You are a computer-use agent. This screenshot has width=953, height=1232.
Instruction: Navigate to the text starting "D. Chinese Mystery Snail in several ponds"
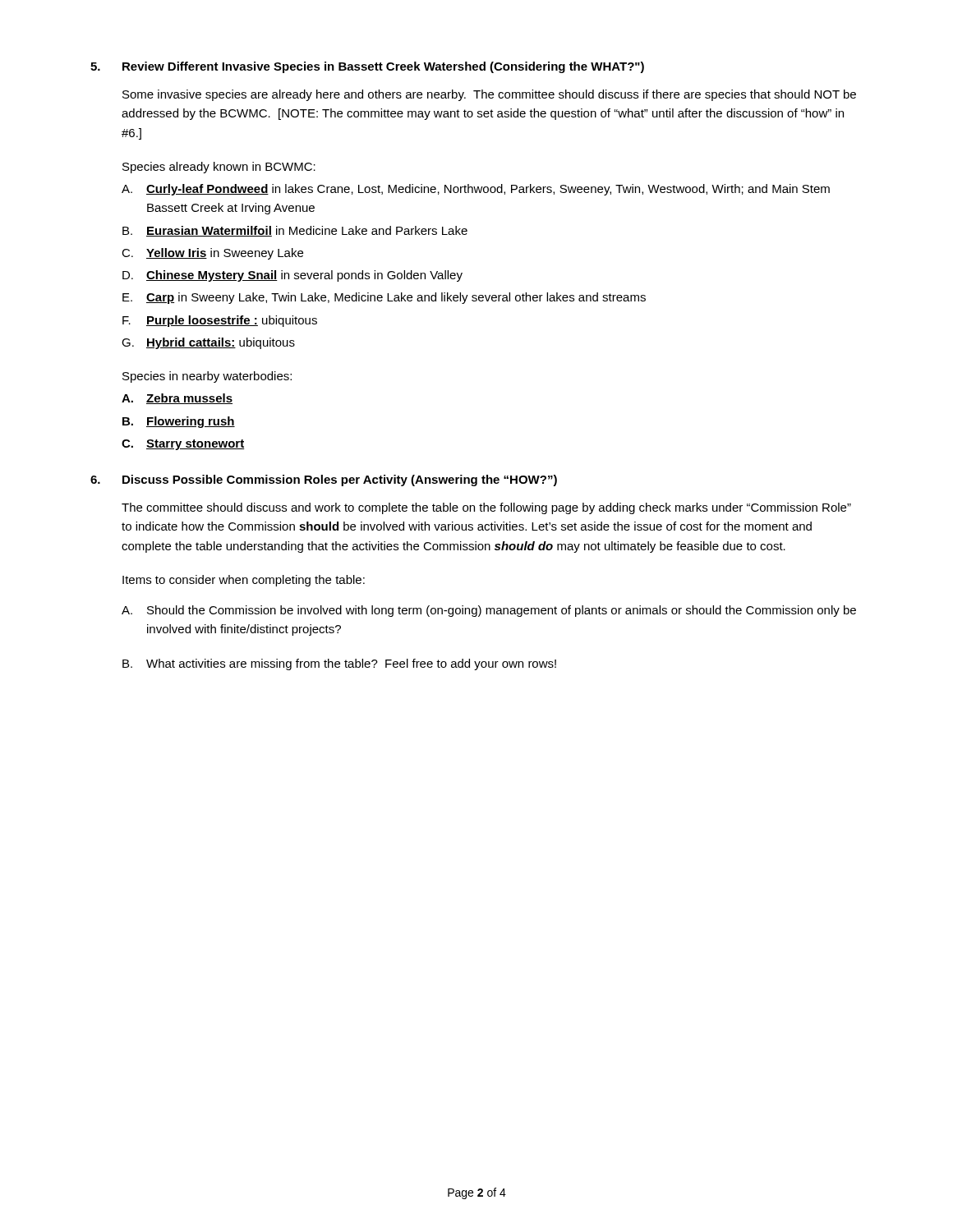click(x=292, y=276)
